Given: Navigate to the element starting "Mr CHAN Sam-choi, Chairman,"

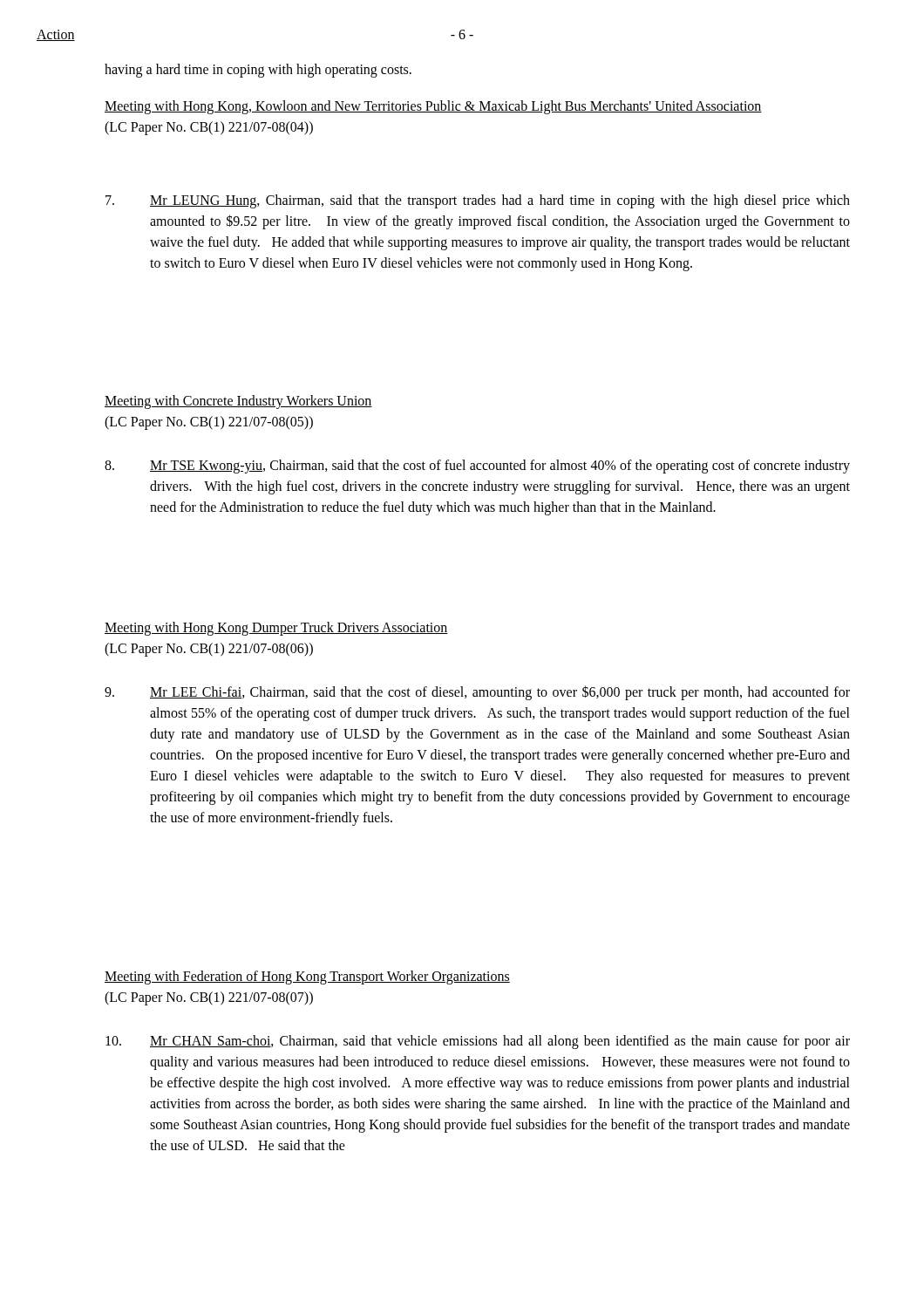Looking at the screenshot, I should click(477, 1093).
